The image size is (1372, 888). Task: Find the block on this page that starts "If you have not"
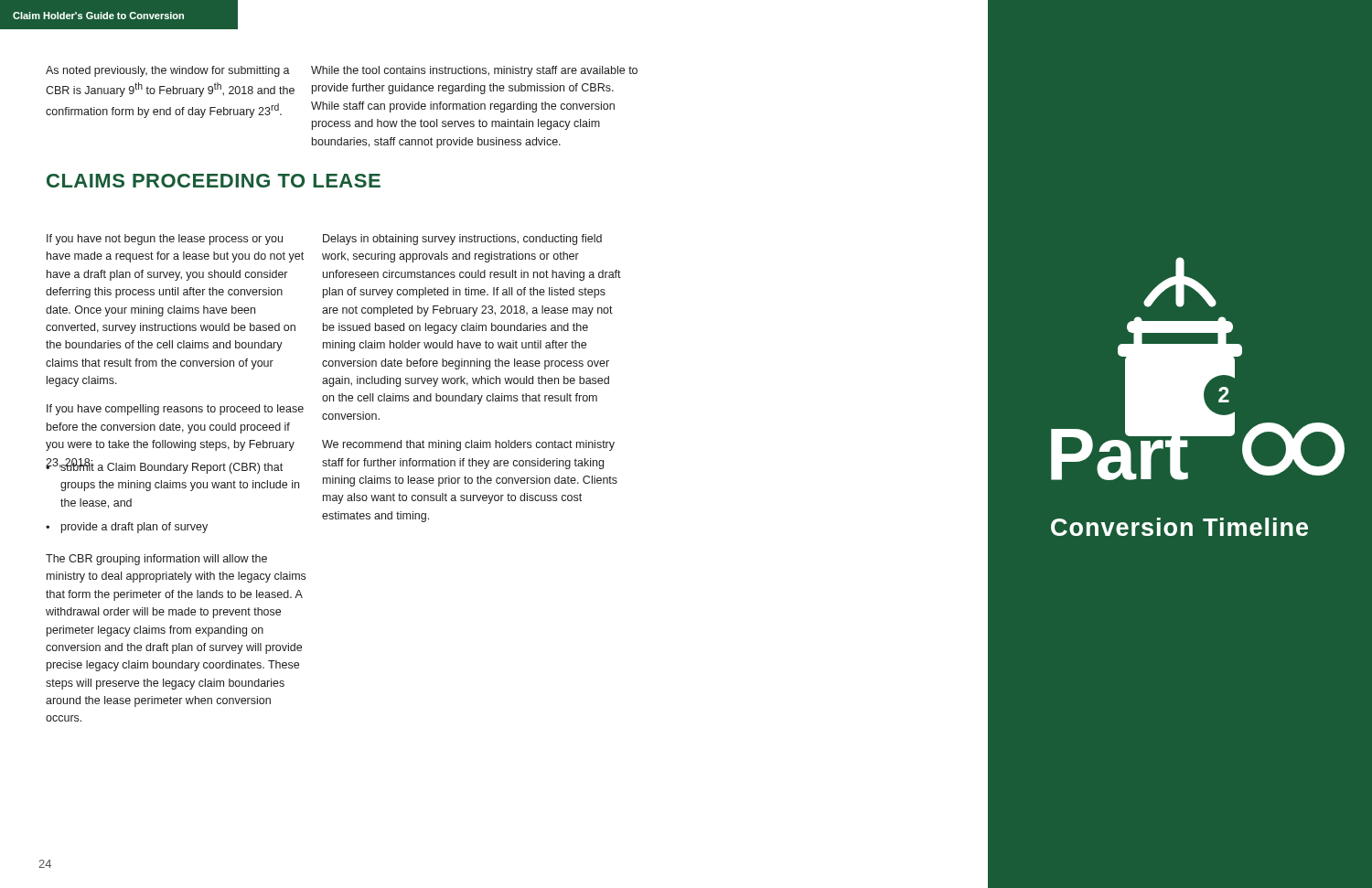tap(176, 351)
